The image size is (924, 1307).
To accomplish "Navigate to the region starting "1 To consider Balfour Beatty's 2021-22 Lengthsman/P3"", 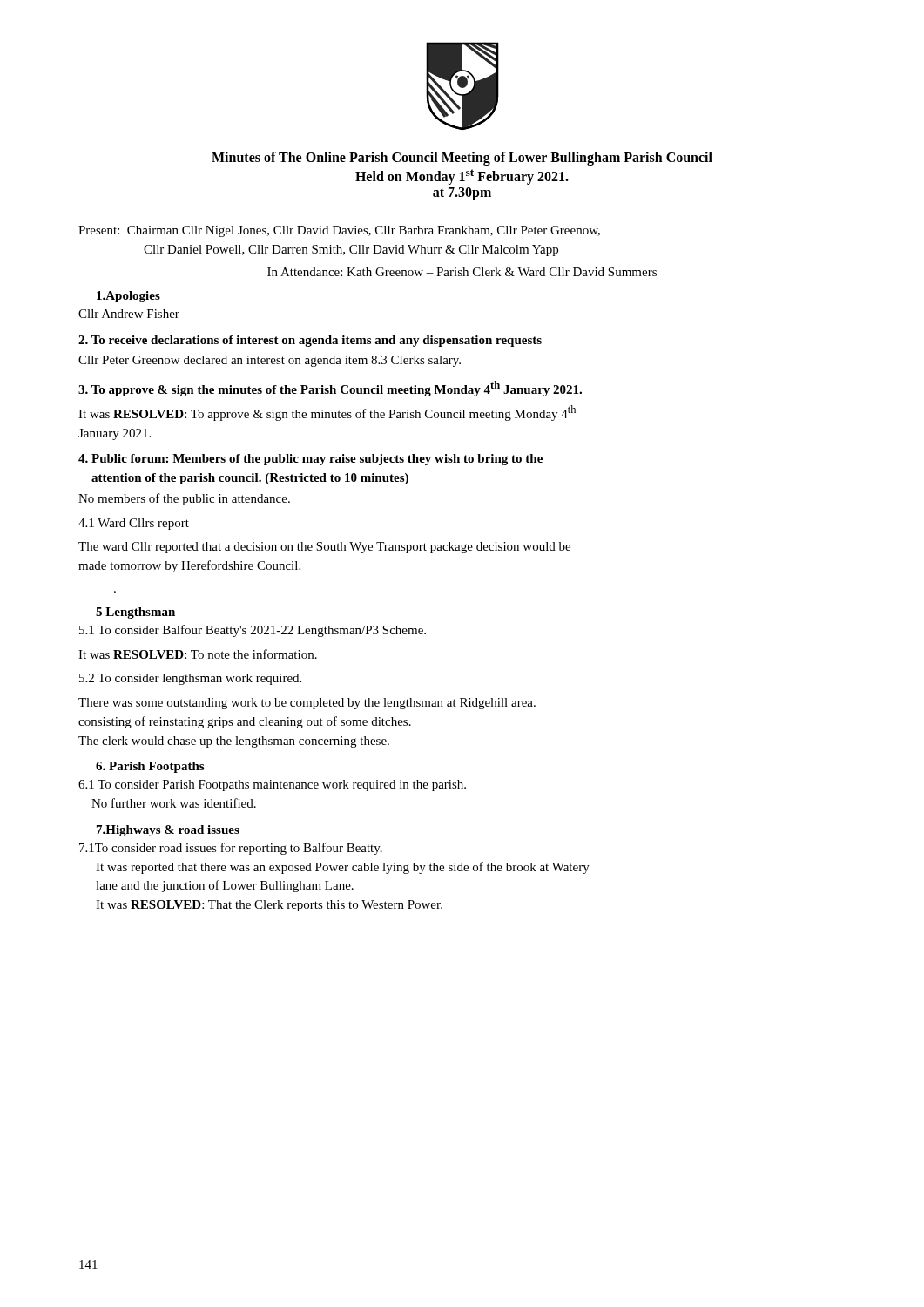I will (x=253, y=630).
